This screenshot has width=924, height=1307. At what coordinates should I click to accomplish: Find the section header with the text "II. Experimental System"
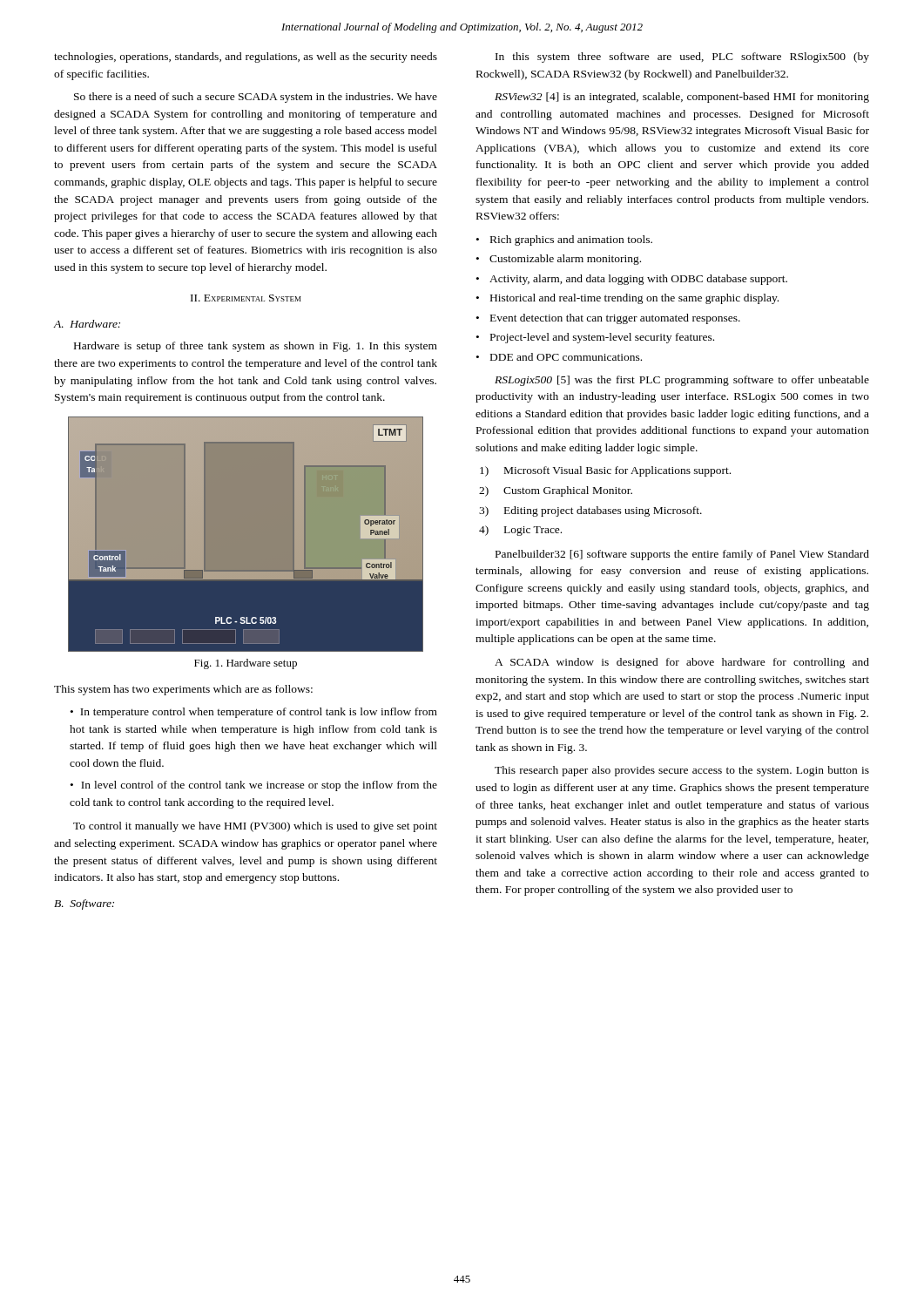246,298
